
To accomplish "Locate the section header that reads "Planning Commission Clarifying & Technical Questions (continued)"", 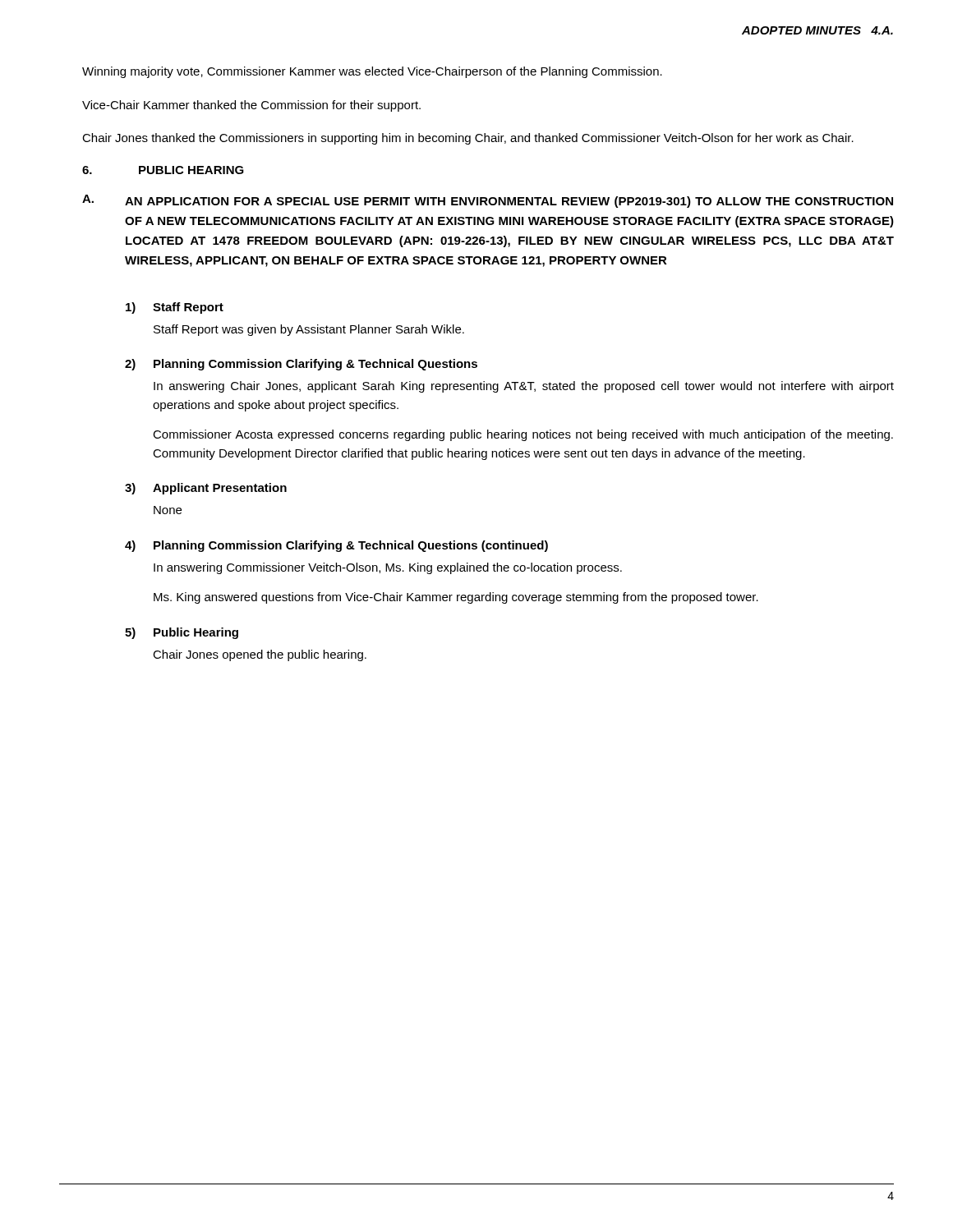I will (x=351, y=545).
